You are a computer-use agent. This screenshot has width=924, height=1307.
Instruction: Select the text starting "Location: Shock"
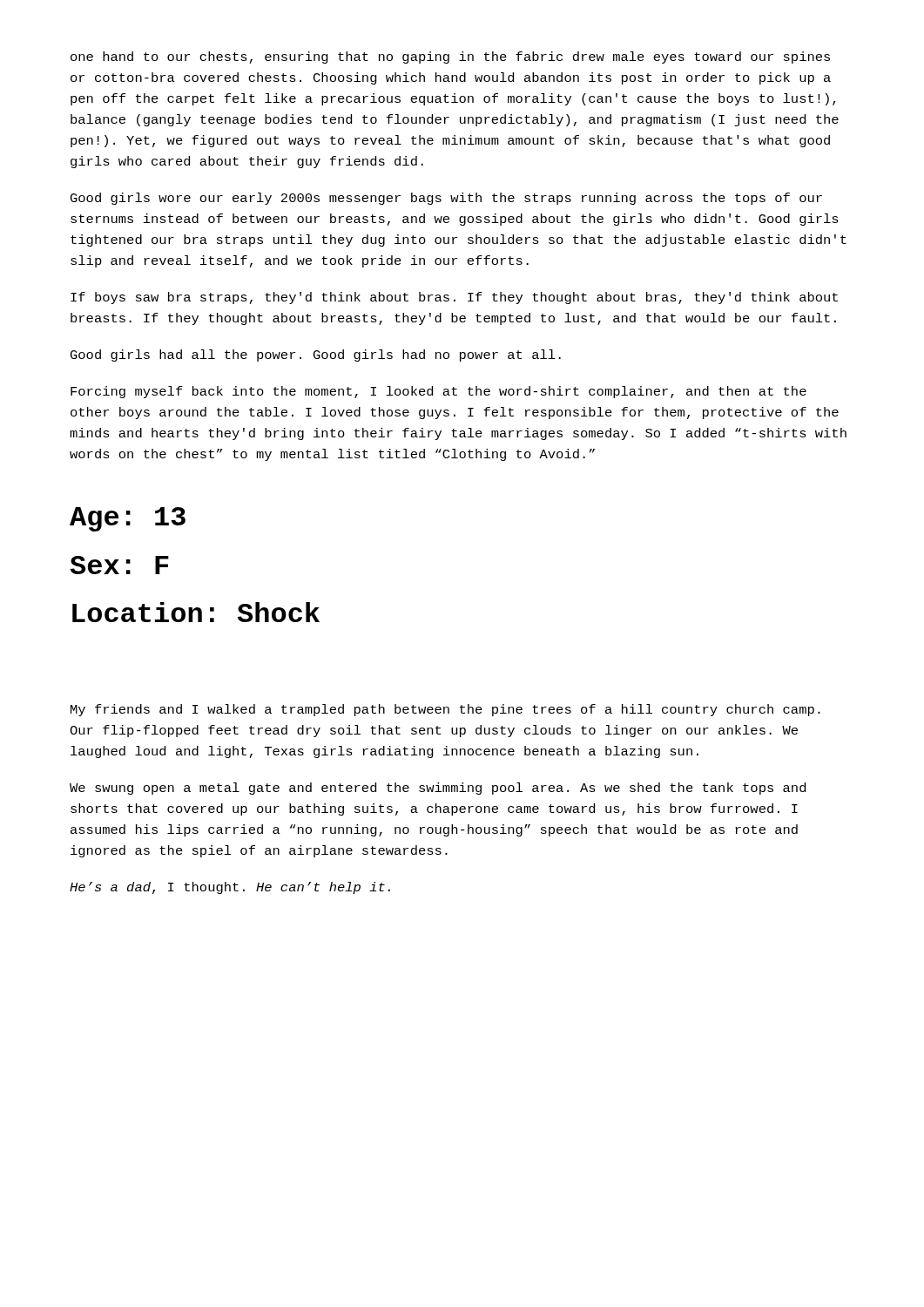[195, 615]
